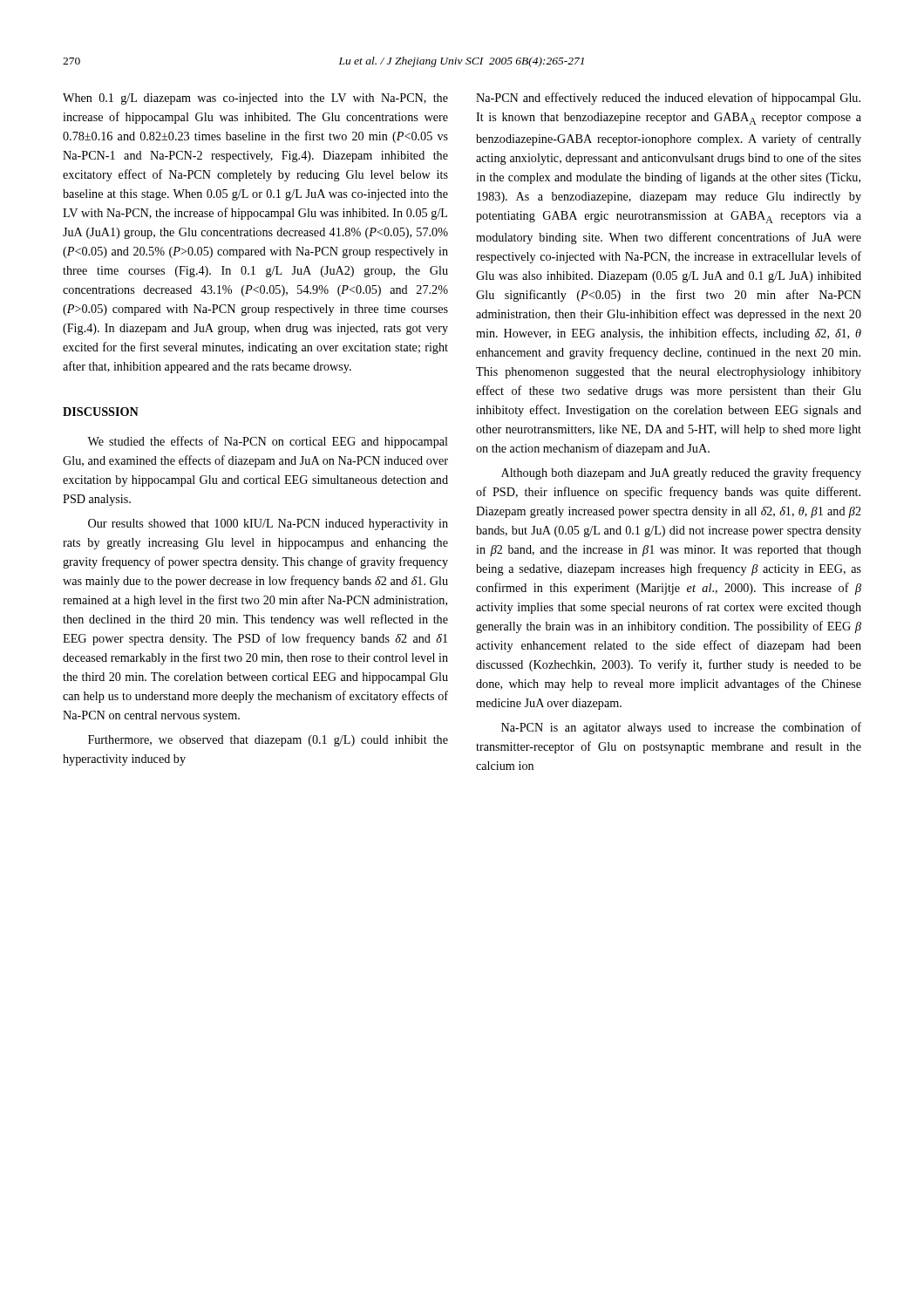Locate the block of text that opens with "Furthermore, we observed that diazepam (0.1 g/L) could"
This screenshot has width=924, height=1308.
pyautogui.click(x=255, y=749)
